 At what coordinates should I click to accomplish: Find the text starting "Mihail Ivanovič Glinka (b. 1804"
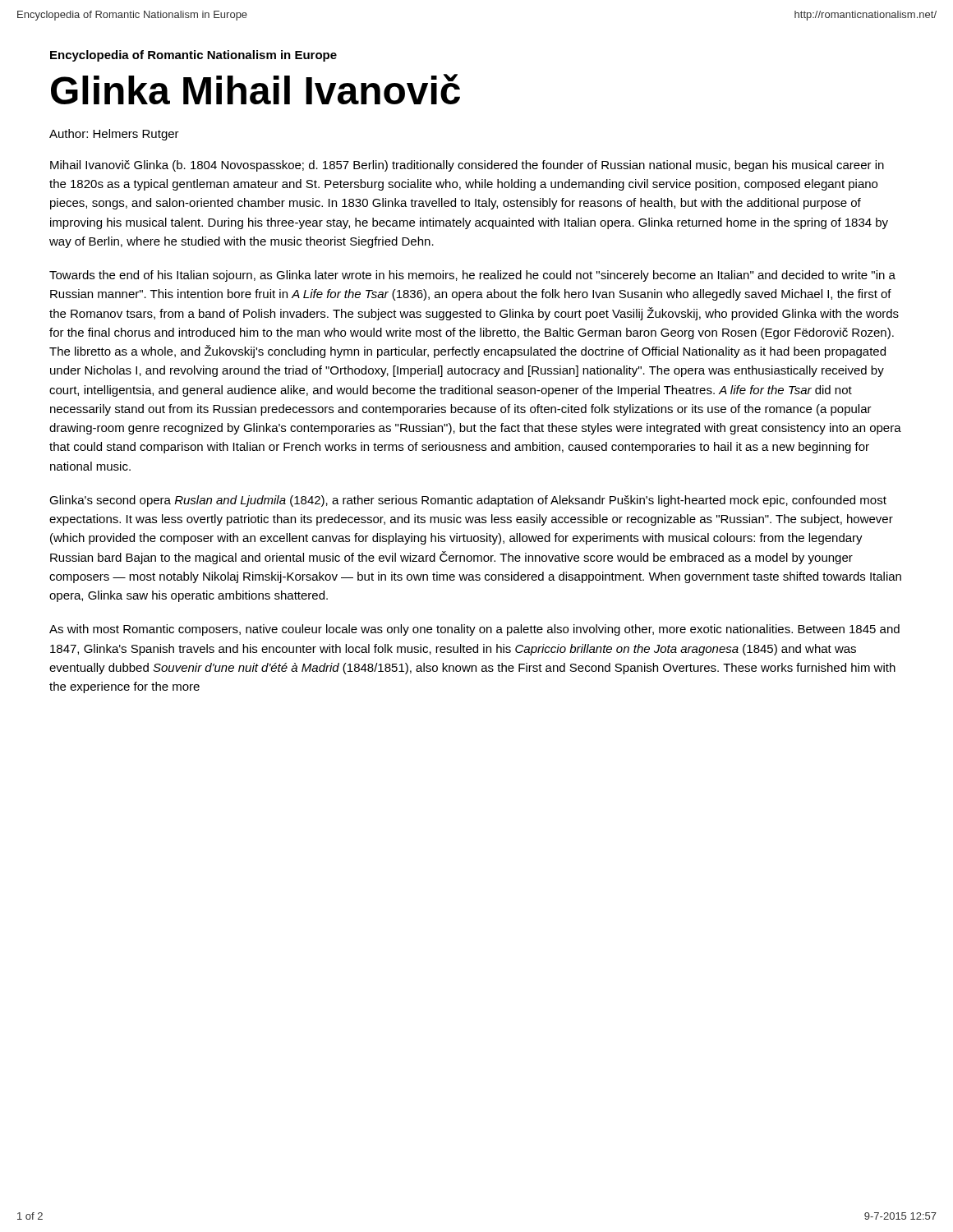click(469, 203)
